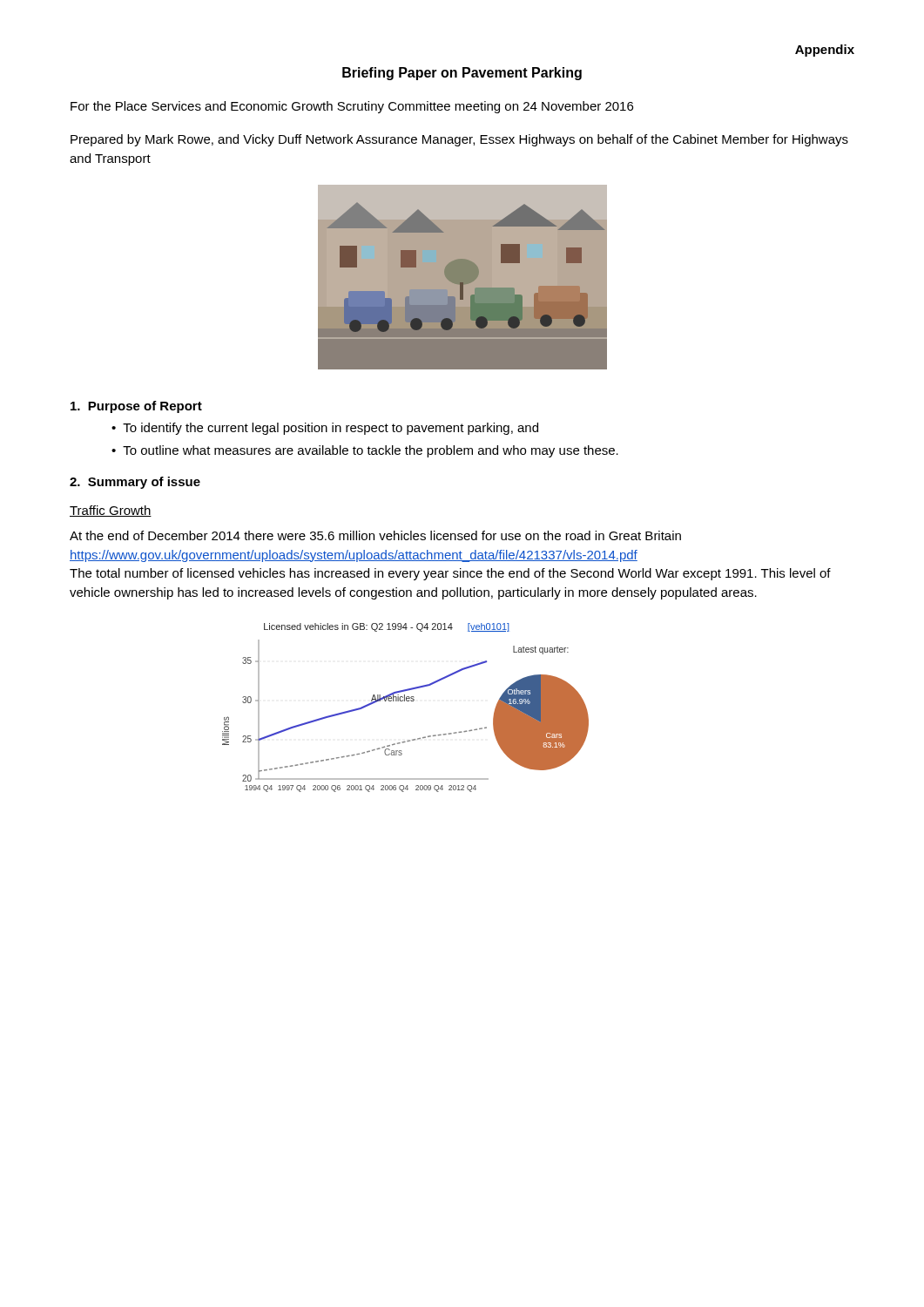Navigate to the block starting "2. Summary of issue"
924x1307 pixels.
135,481
